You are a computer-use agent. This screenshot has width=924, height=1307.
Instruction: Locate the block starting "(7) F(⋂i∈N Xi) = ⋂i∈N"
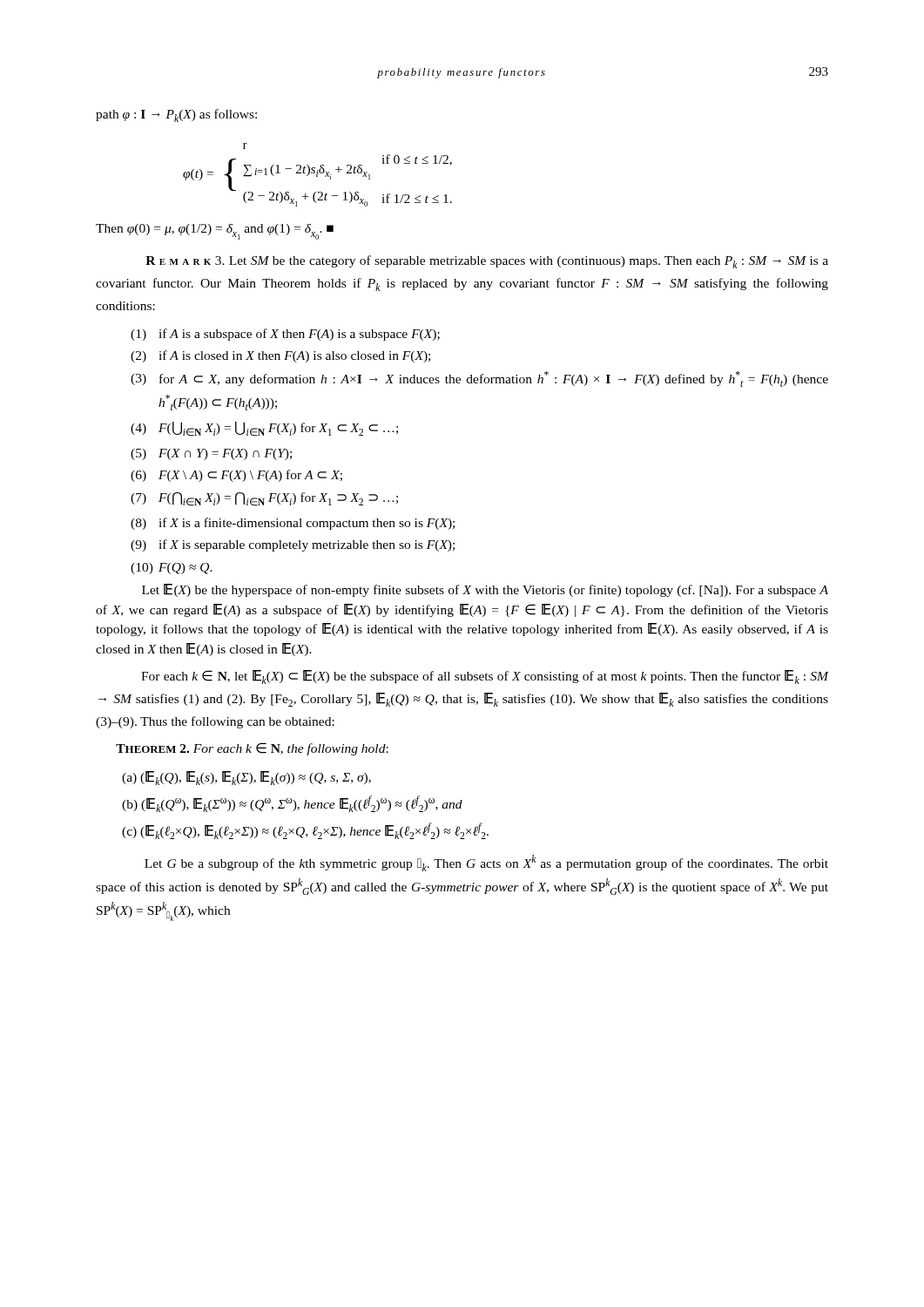(264, 499)
